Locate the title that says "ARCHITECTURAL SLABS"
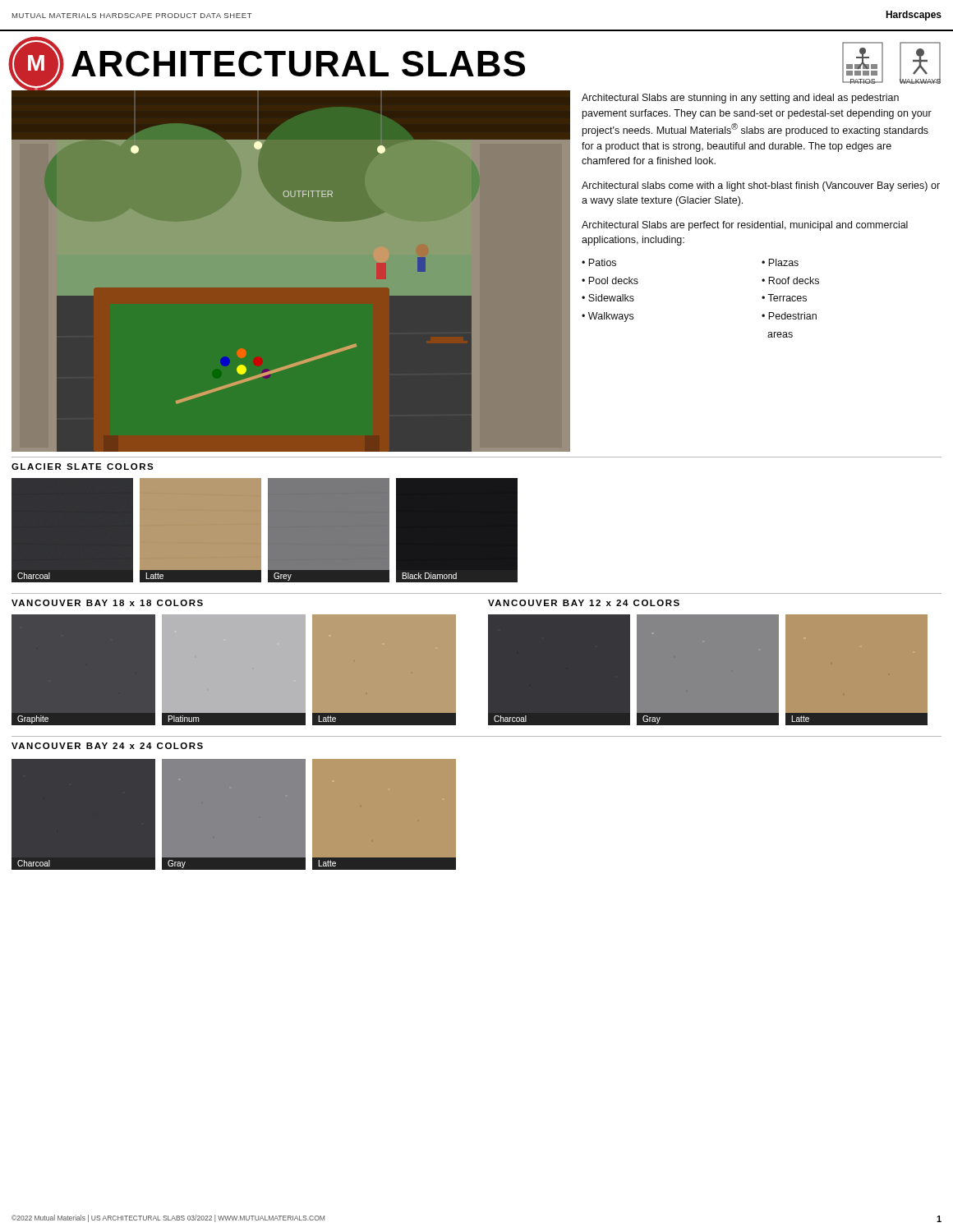This screenshot has height=1232, width=953. (299, 64)
